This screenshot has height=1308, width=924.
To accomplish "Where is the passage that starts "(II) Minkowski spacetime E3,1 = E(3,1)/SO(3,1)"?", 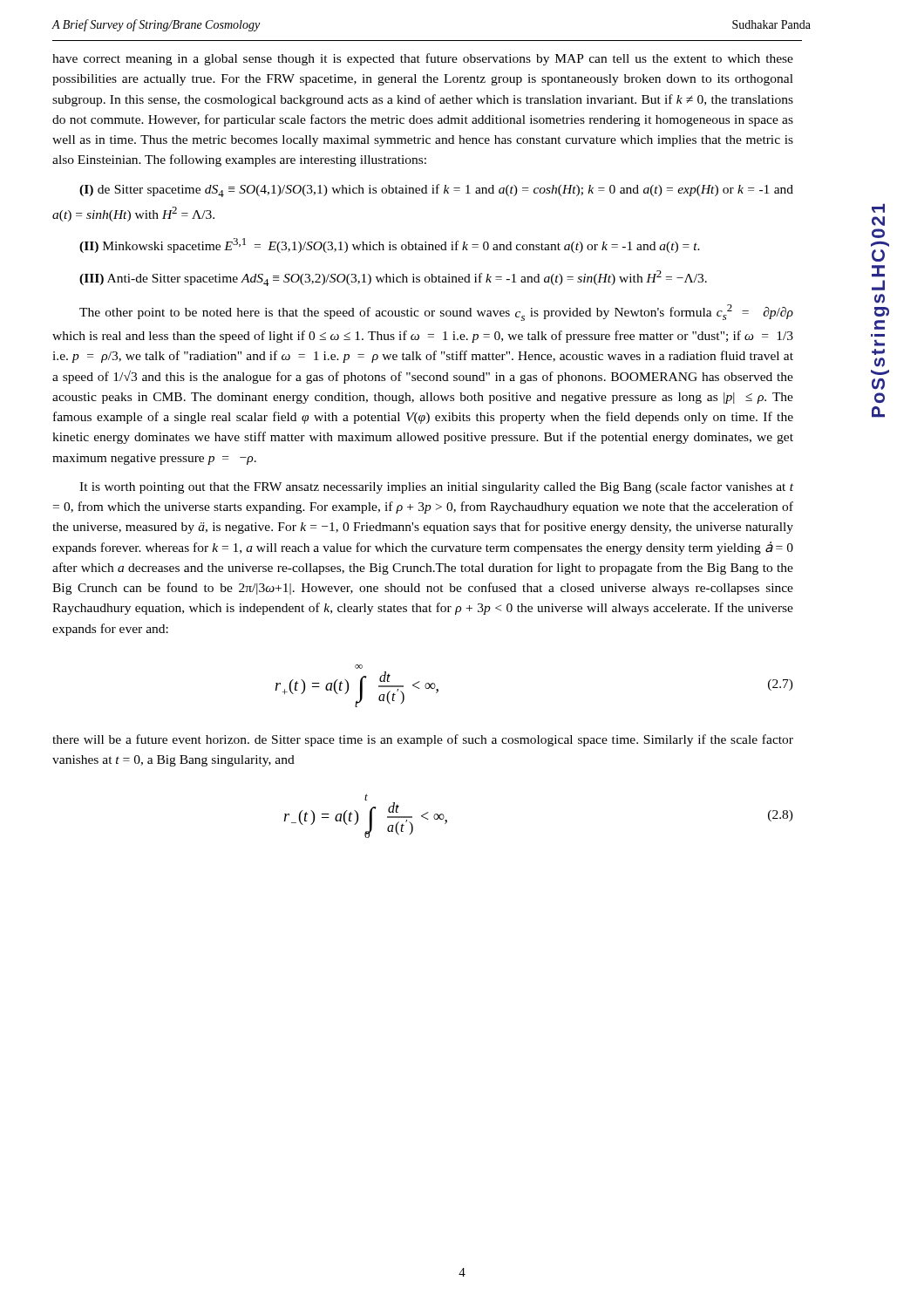I will [423, 245].
